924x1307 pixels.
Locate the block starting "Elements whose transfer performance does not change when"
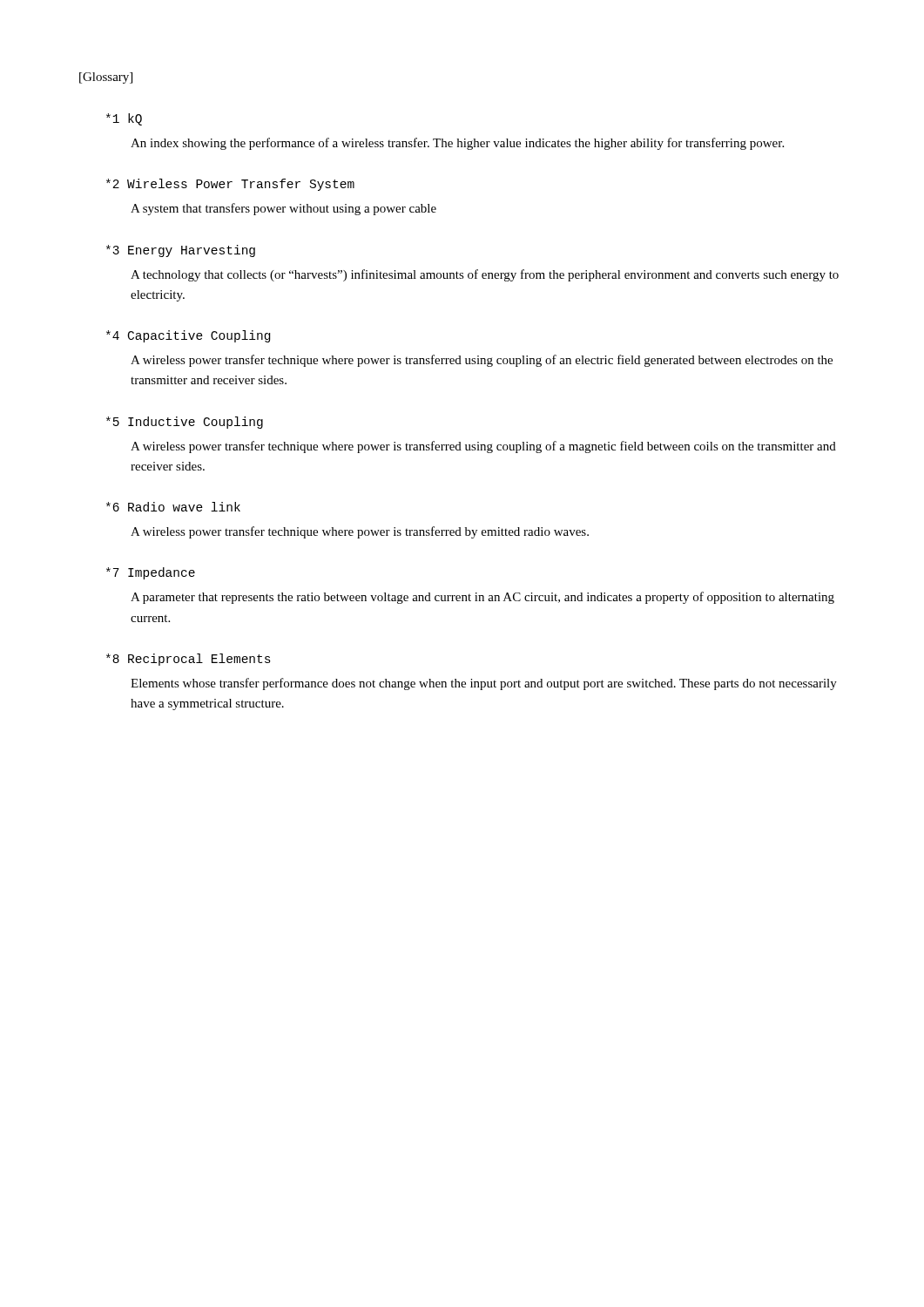tap(484, 693)
